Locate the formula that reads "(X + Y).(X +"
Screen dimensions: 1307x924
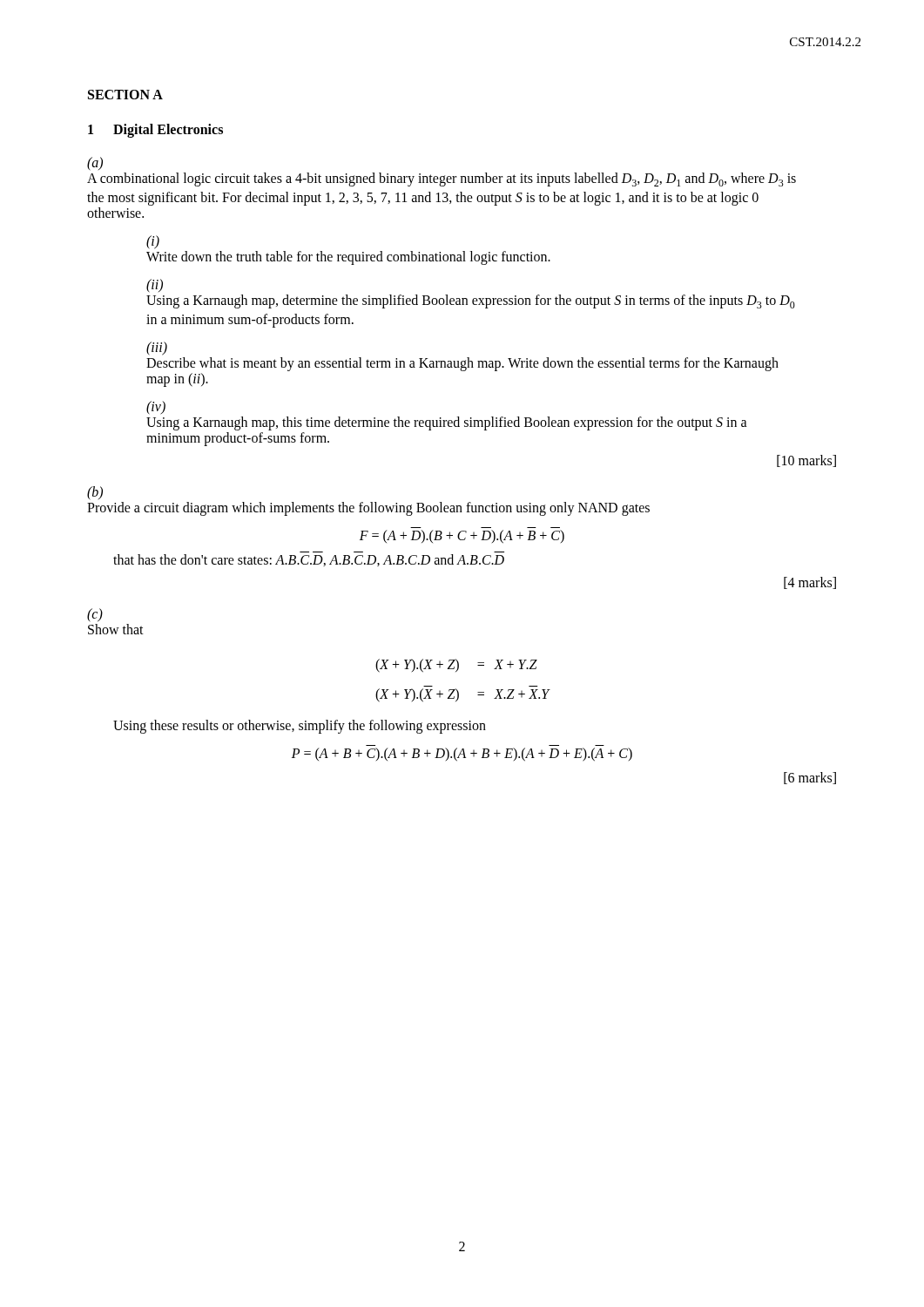tap(462, 680)
